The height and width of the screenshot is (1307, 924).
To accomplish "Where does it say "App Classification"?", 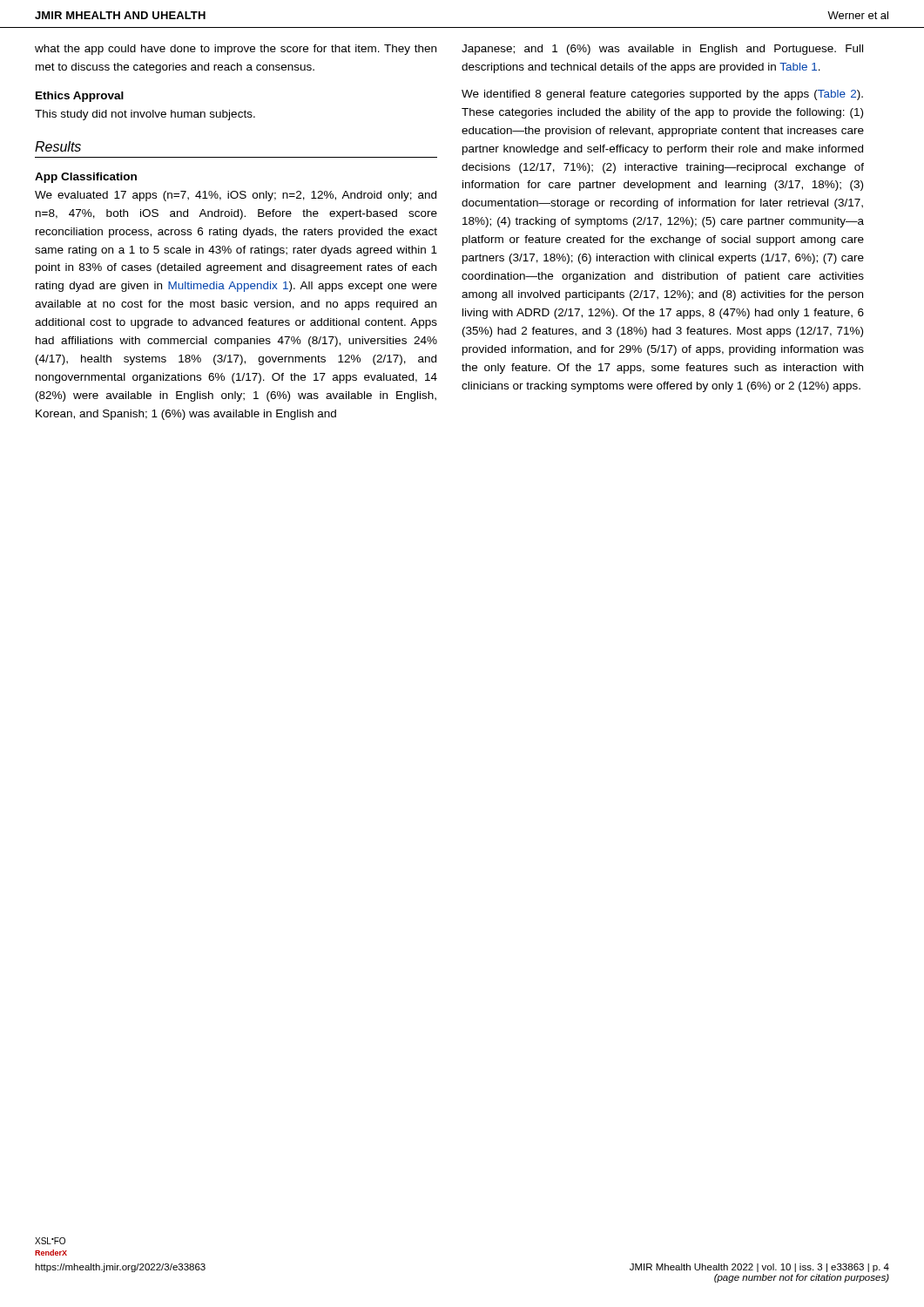I will [x=86, y=176].
